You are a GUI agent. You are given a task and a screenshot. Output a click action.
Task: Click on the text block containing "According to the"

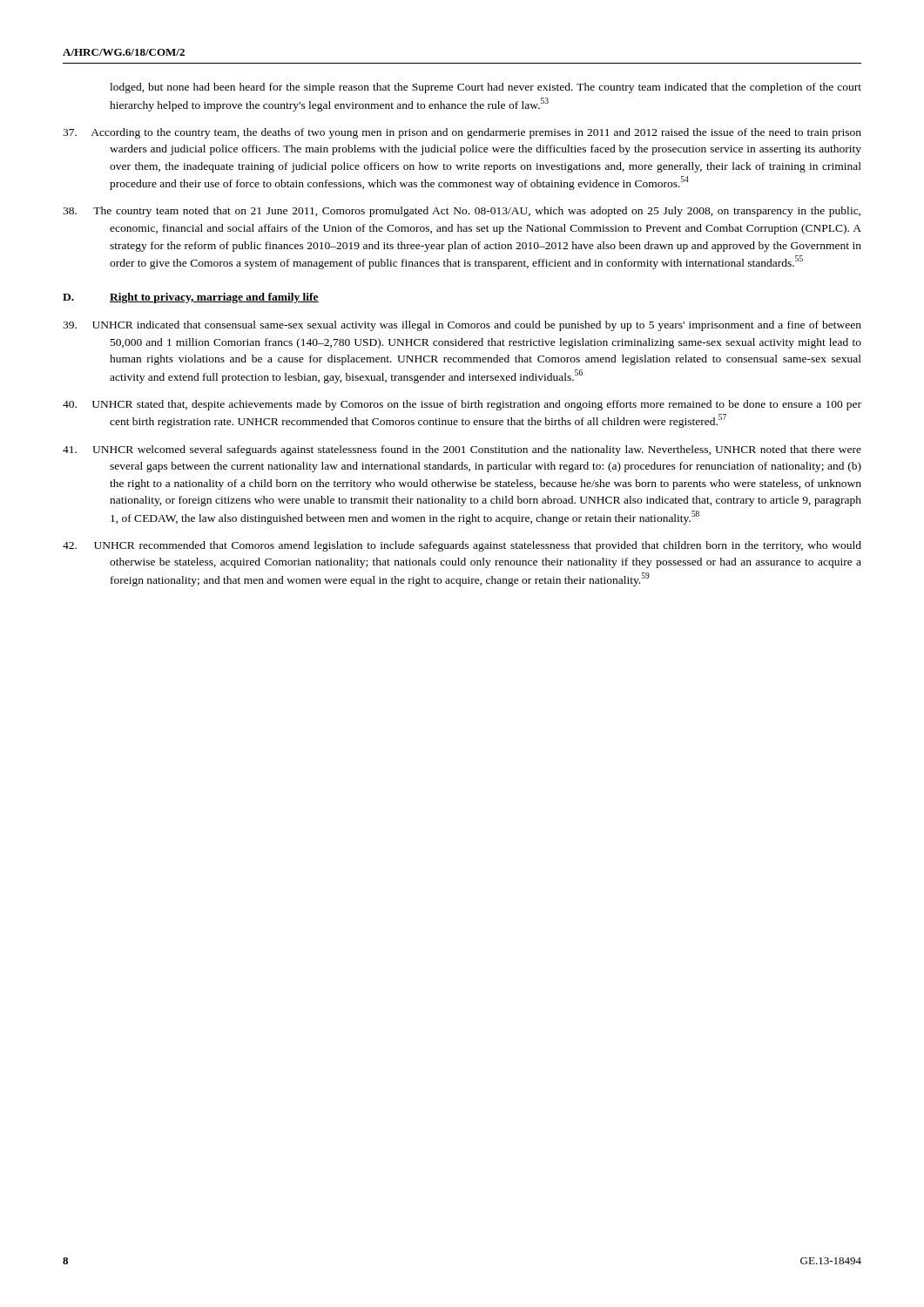pos(462,157)
